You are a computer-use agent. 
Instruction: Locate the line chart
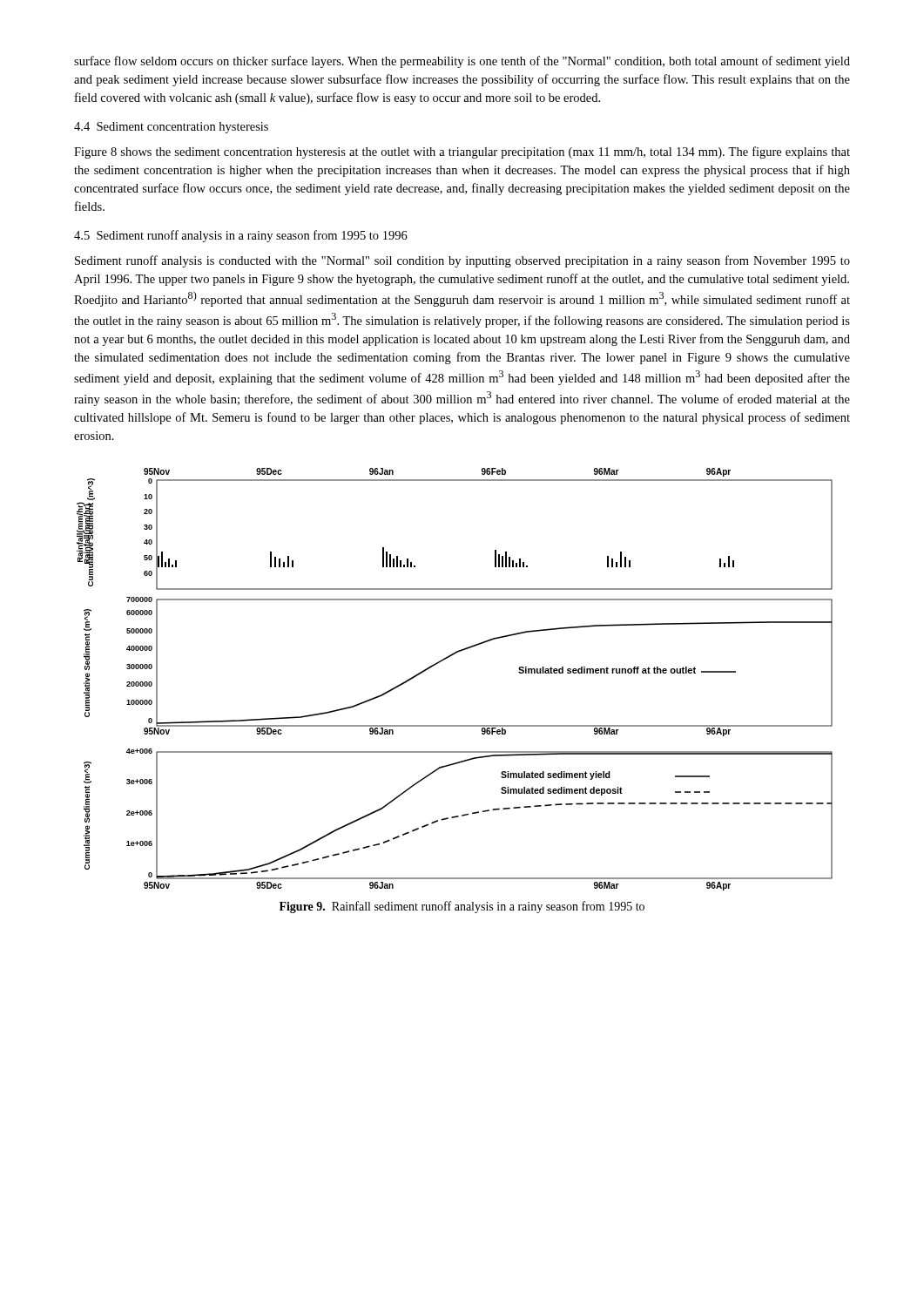pyautogui.click(x=462, y=678)
